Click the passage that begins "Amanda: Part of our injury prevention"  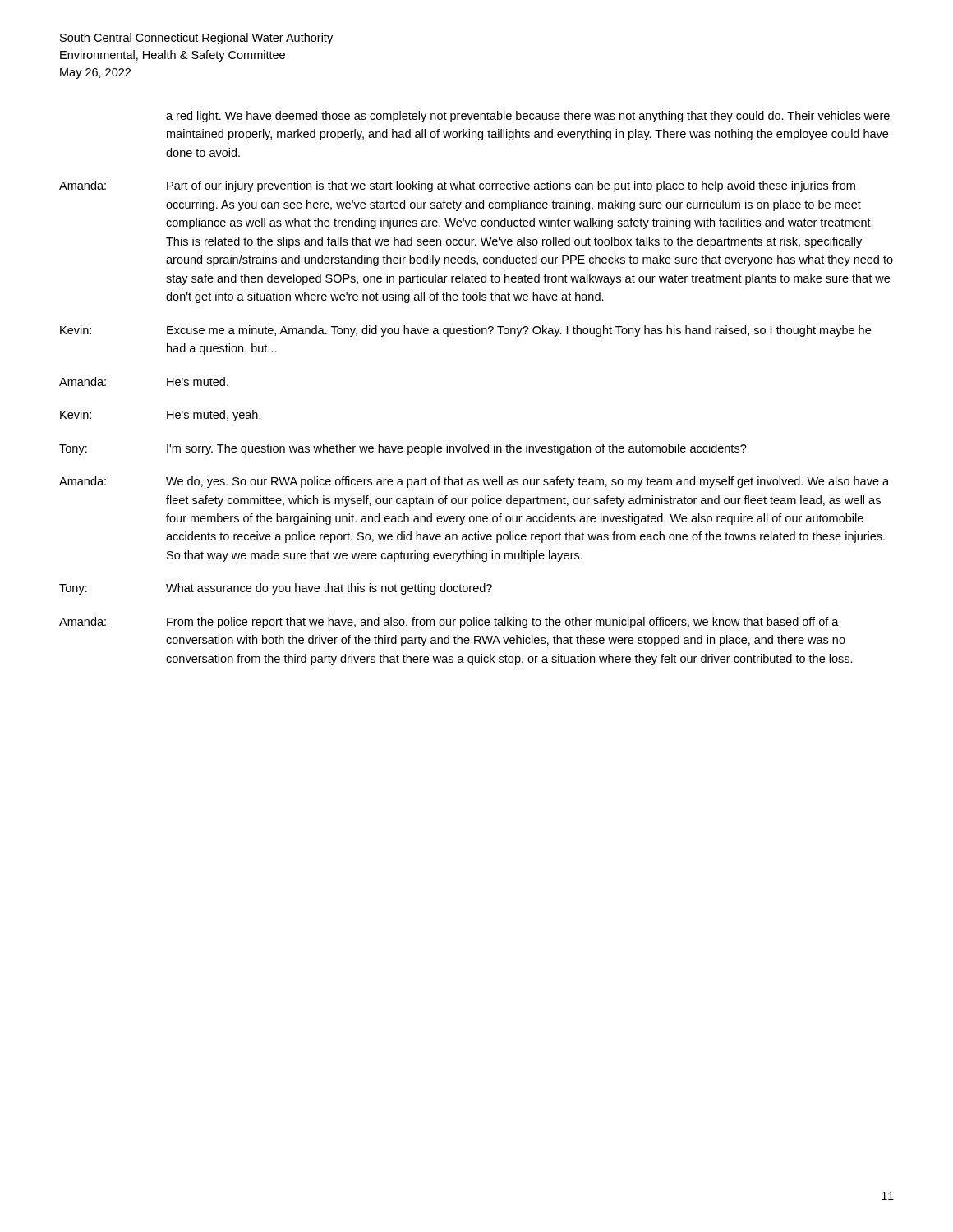(x=476, y=242)
